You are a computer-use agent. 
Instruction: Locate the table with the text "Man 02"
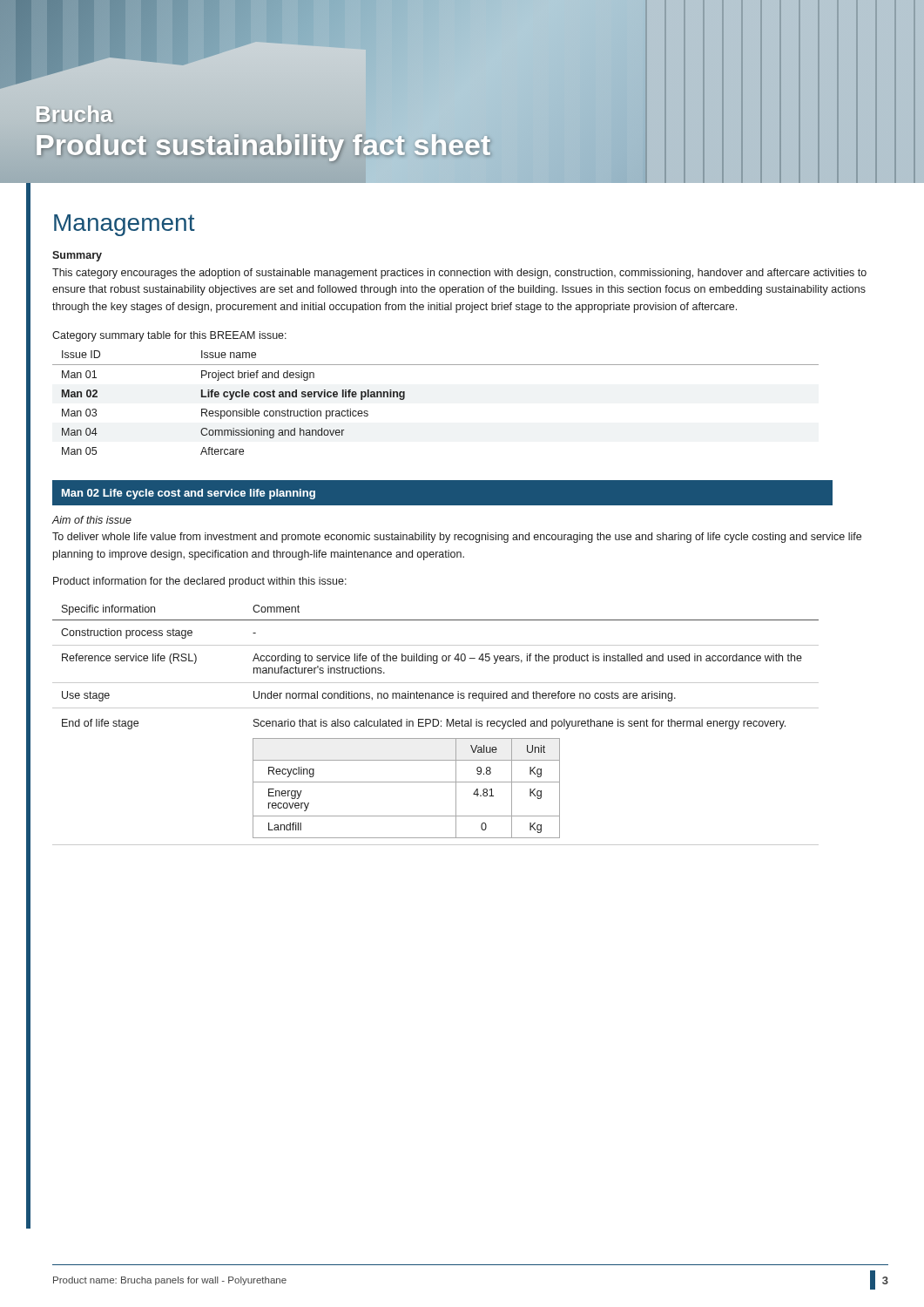click(470, 403)
